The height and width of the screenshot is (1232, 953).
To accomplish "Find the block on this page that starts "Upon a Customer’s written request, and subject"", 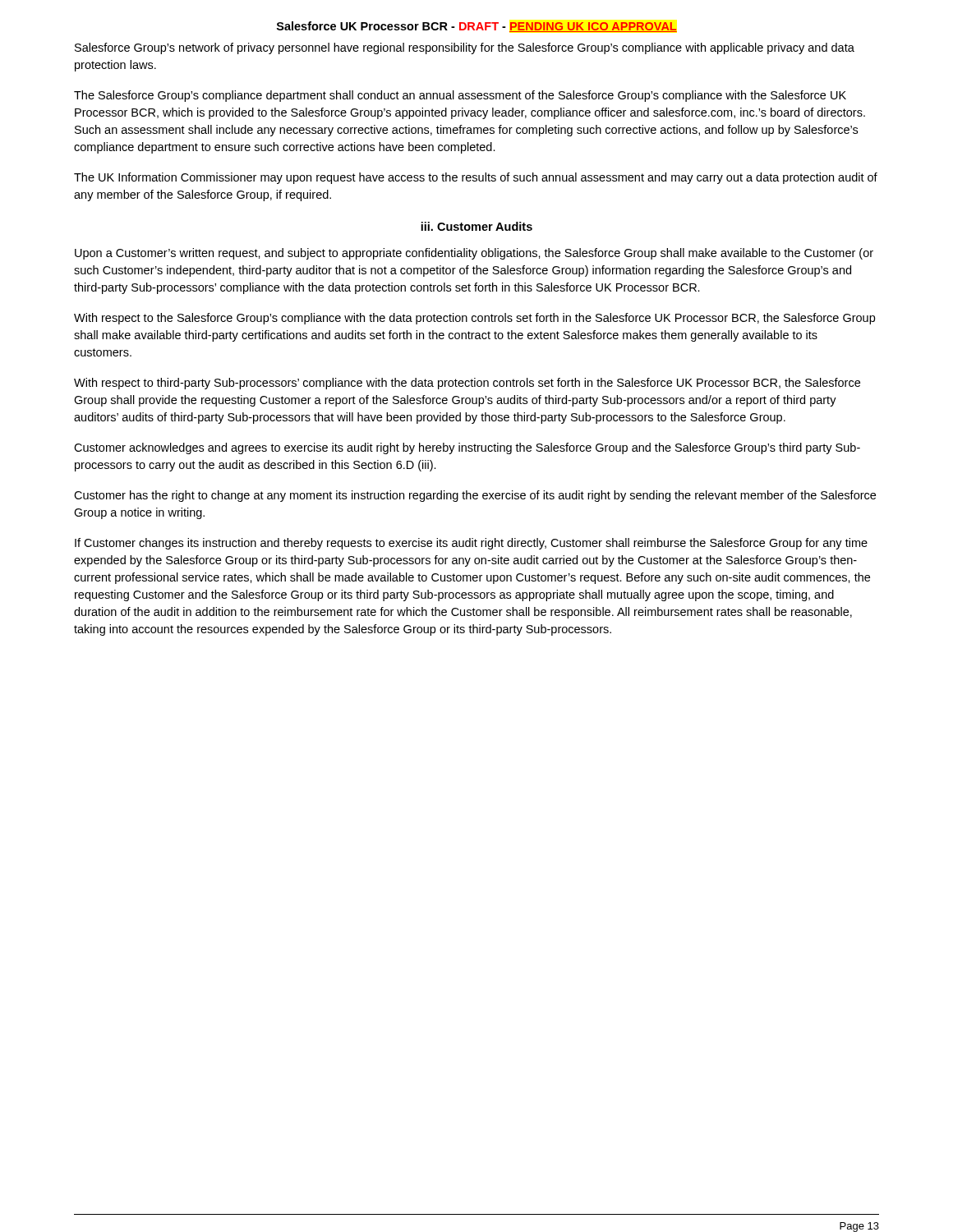I will (x=476, y=271).
